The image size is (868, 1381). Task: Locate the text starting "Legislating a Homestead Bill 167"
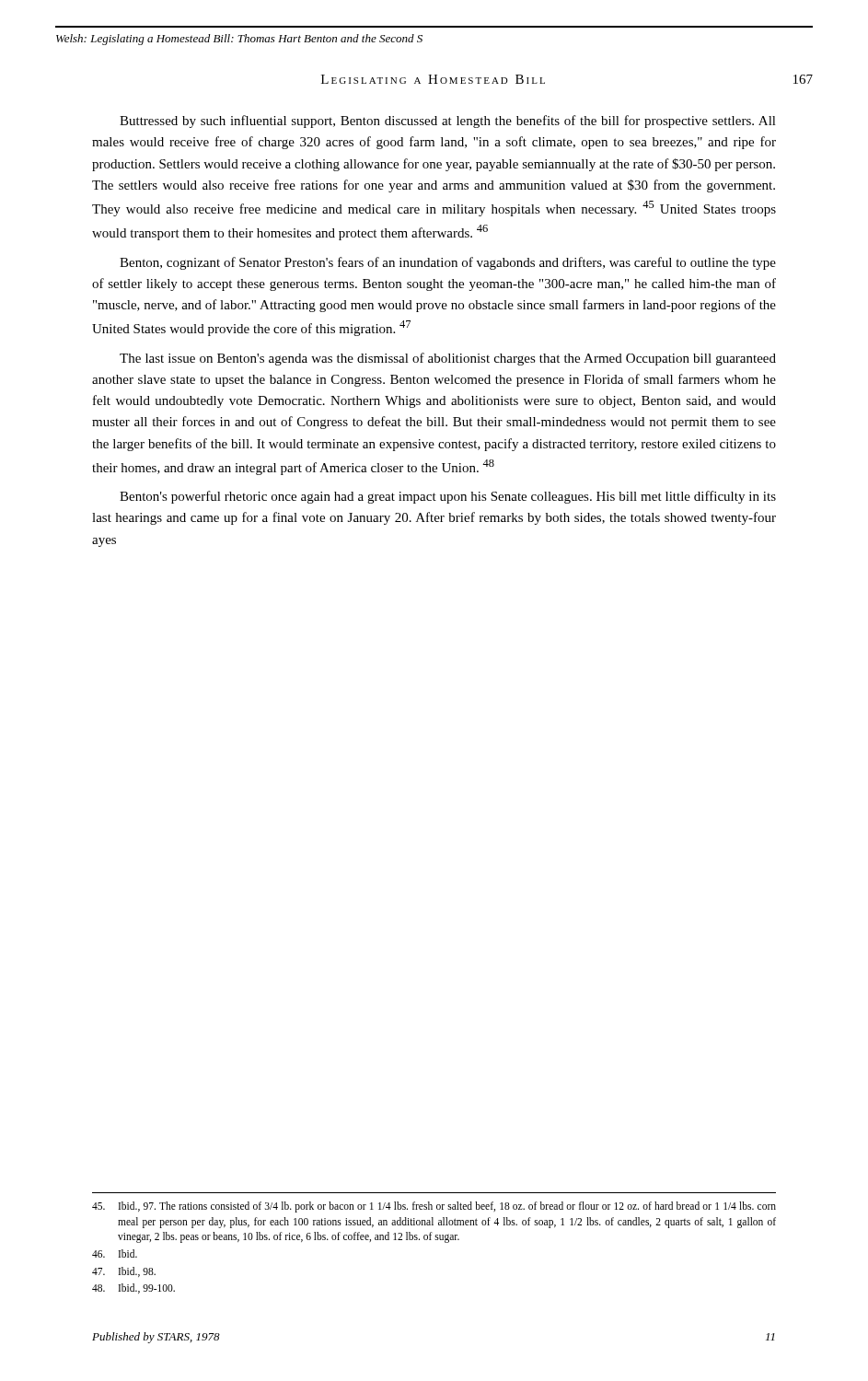[x=433, y=79]
